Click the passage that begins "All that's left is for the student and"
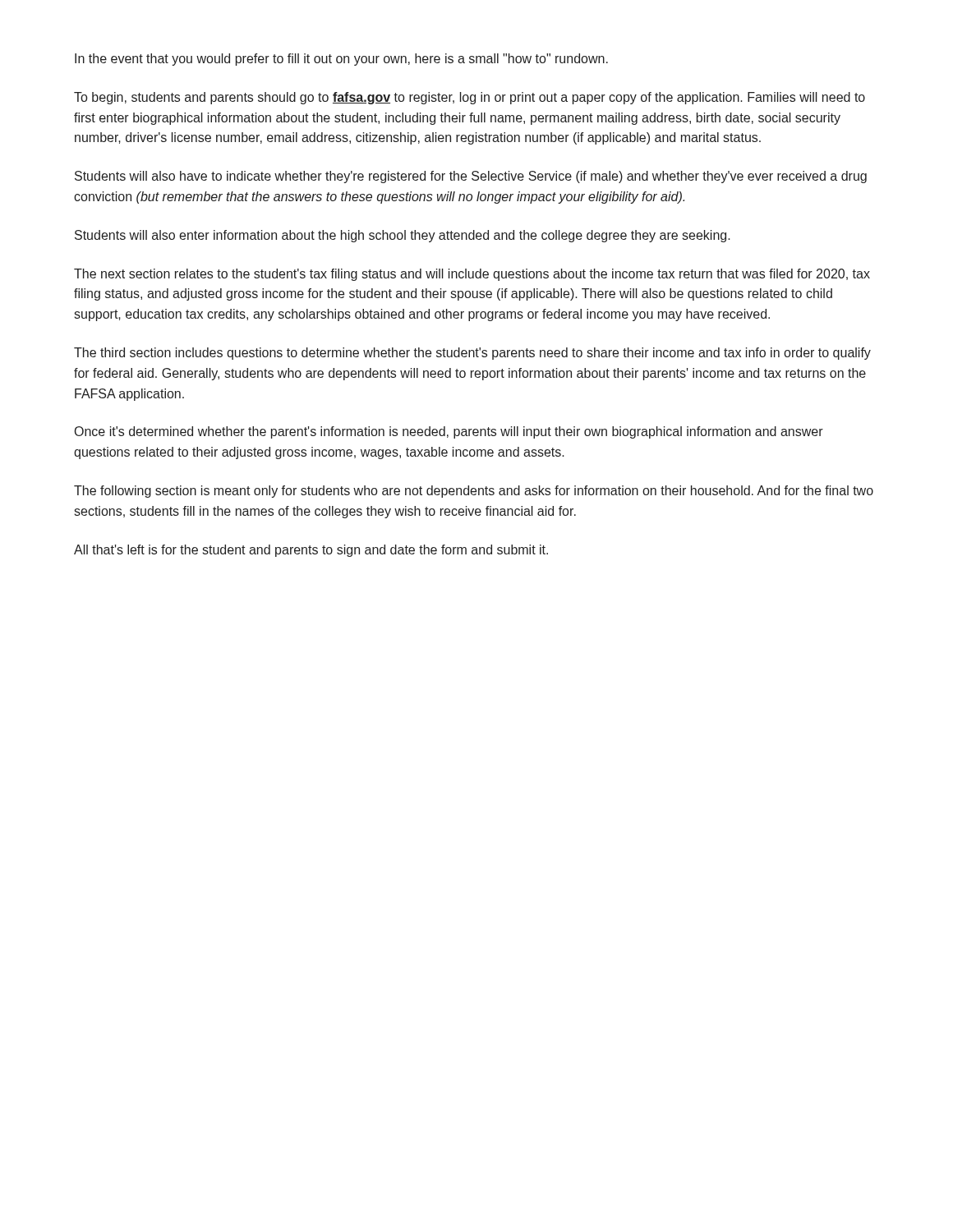The height and width of the screenshot is (1232, 953). [x=312, y=550]
